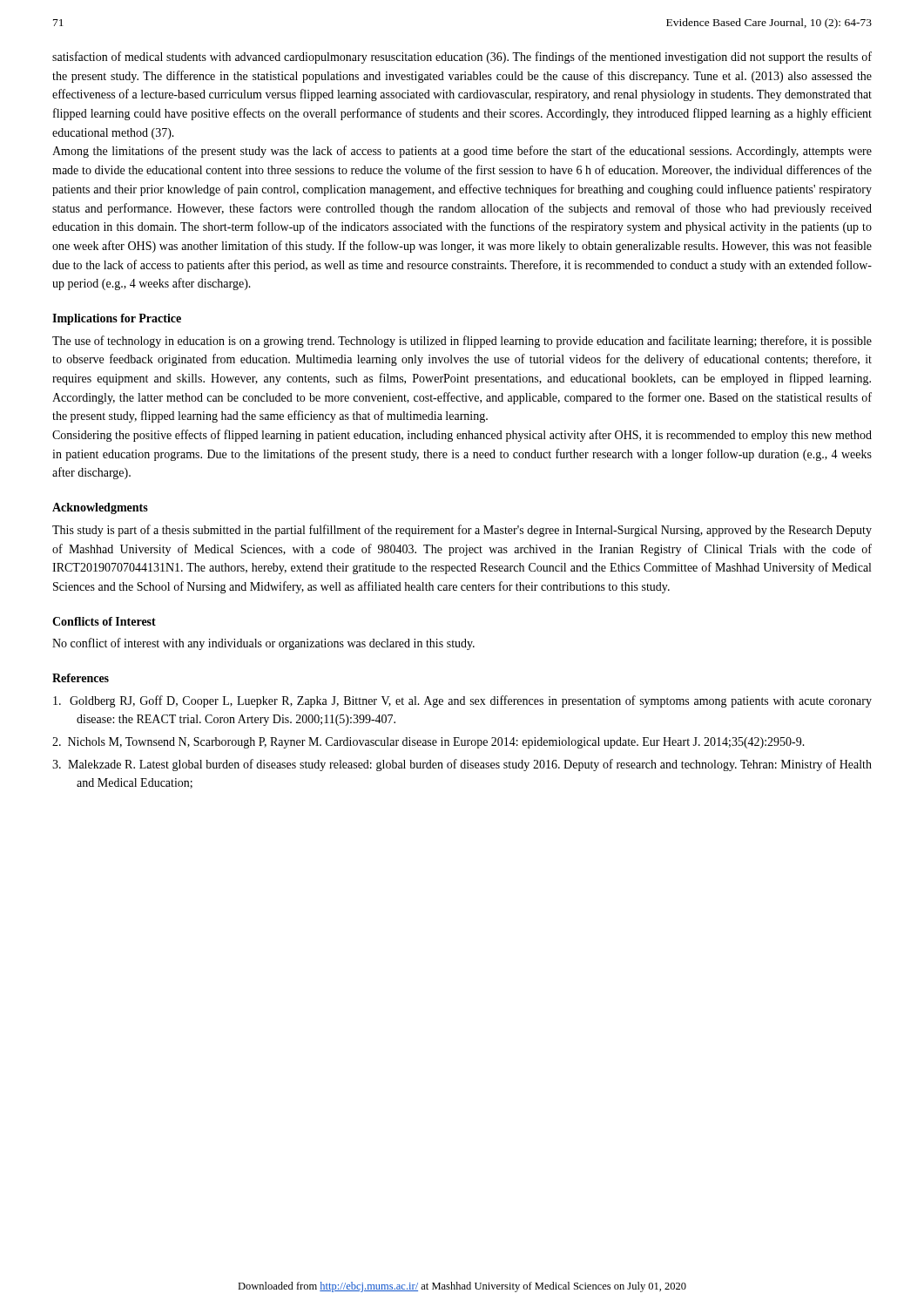The width and height of the screenshot is (924, 1307).
Task: Select the text block that says "No conflict of interest with any"
Action: point(264,644)
